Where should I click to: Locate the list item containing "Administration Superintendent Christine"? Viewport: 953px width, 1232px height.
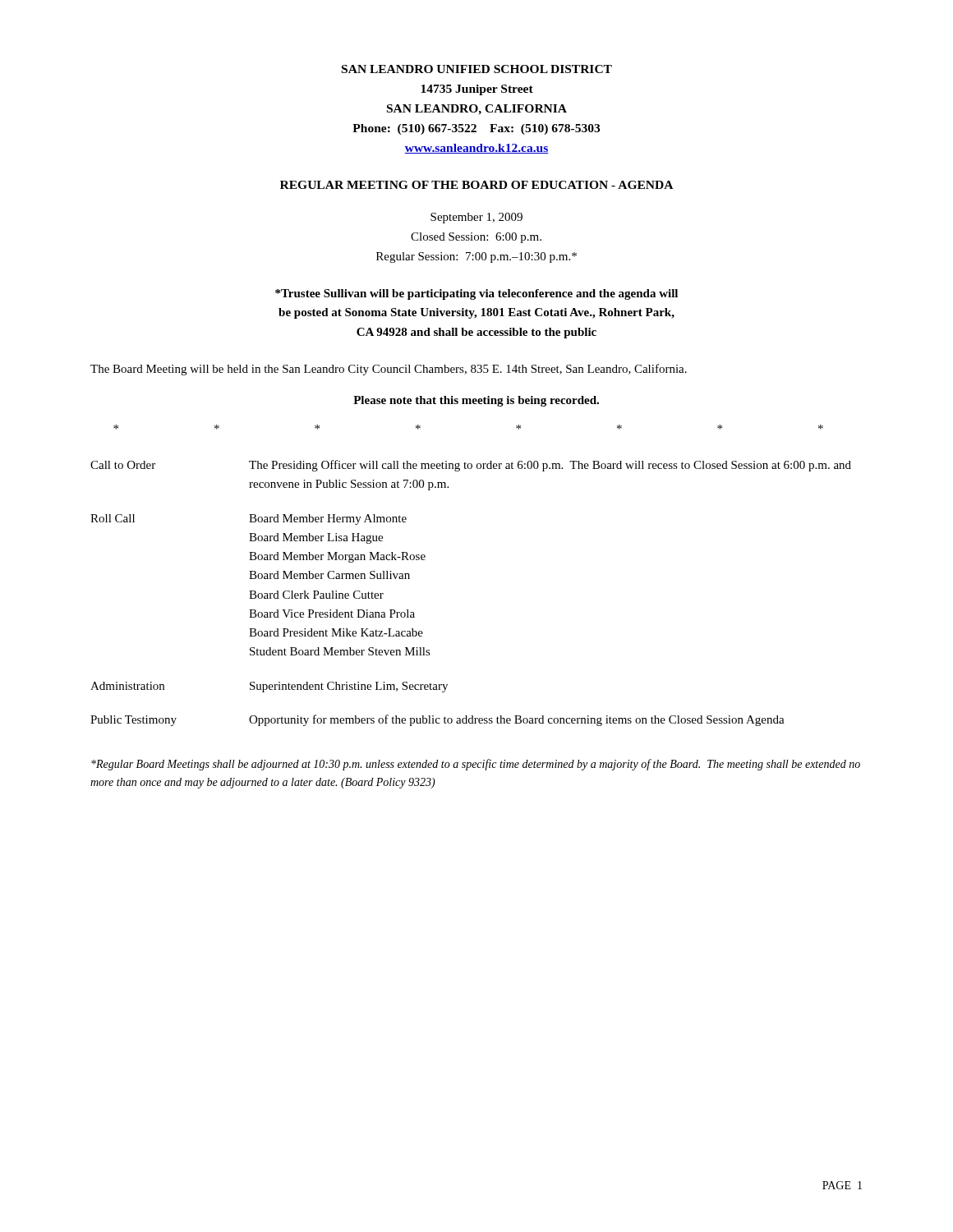point(269,687)
